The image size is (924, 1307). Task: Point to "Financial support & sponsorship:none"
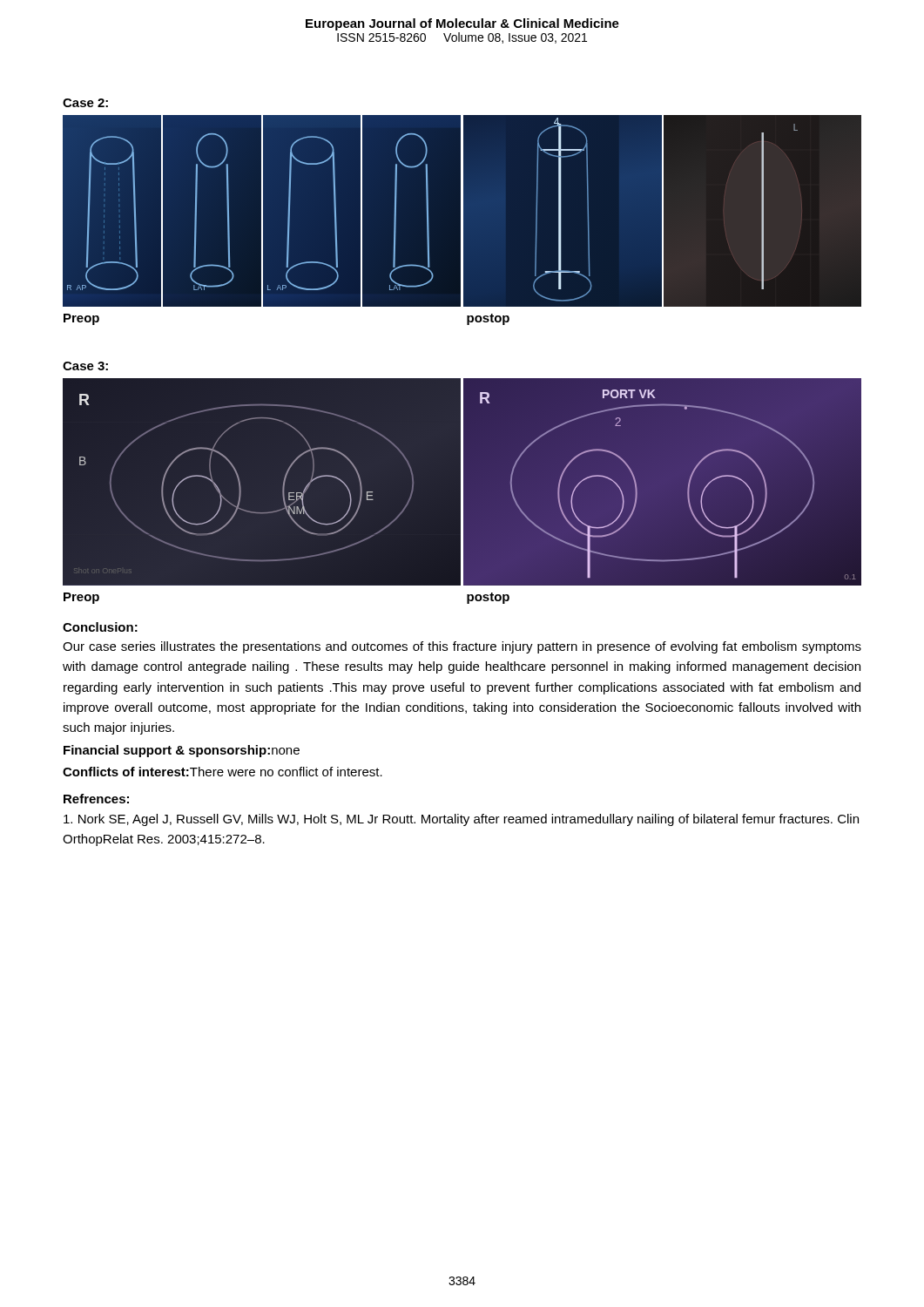click(181, 750)
